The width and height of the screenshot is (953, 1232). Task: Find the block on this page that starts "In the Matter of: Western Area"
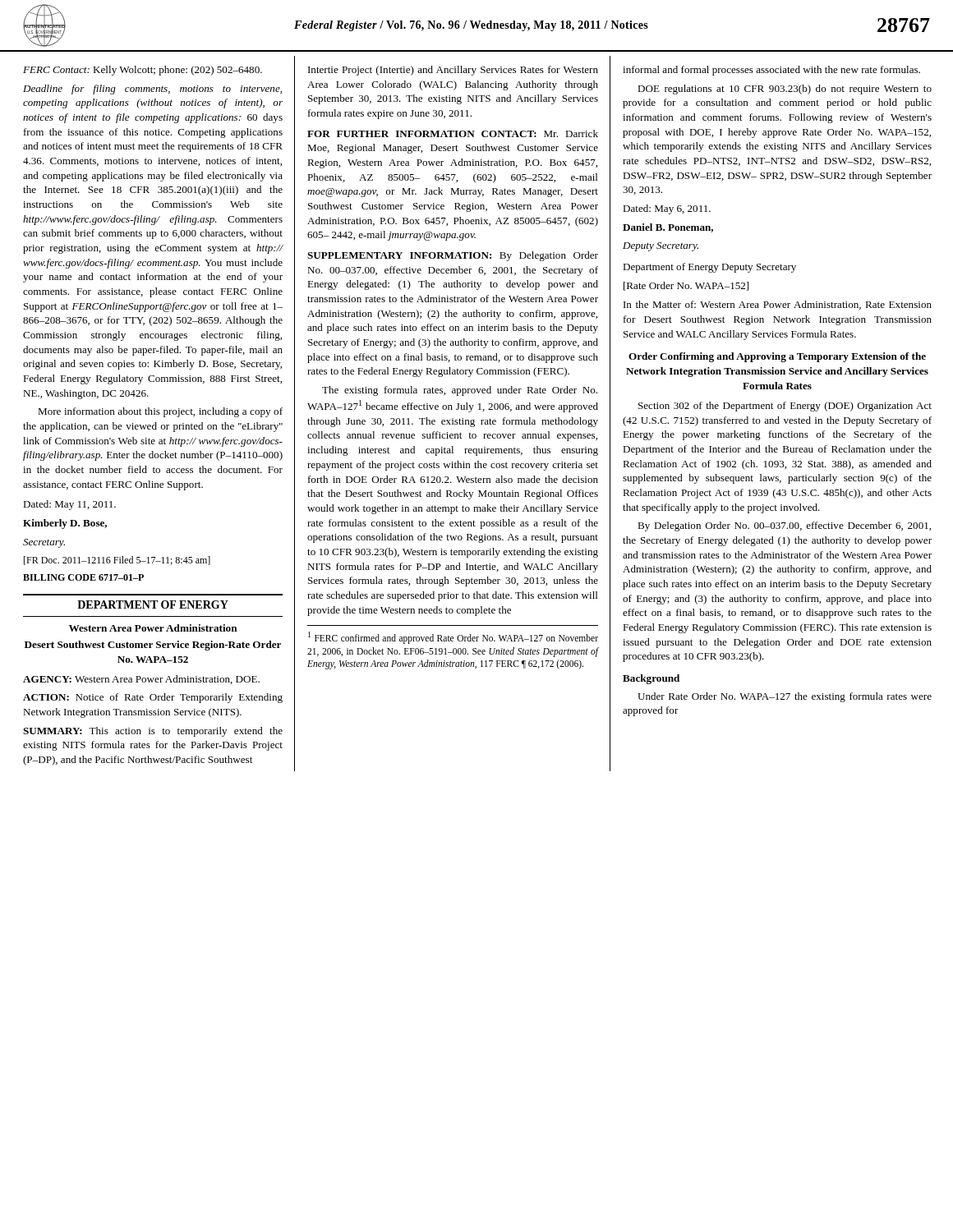point(777,319)
